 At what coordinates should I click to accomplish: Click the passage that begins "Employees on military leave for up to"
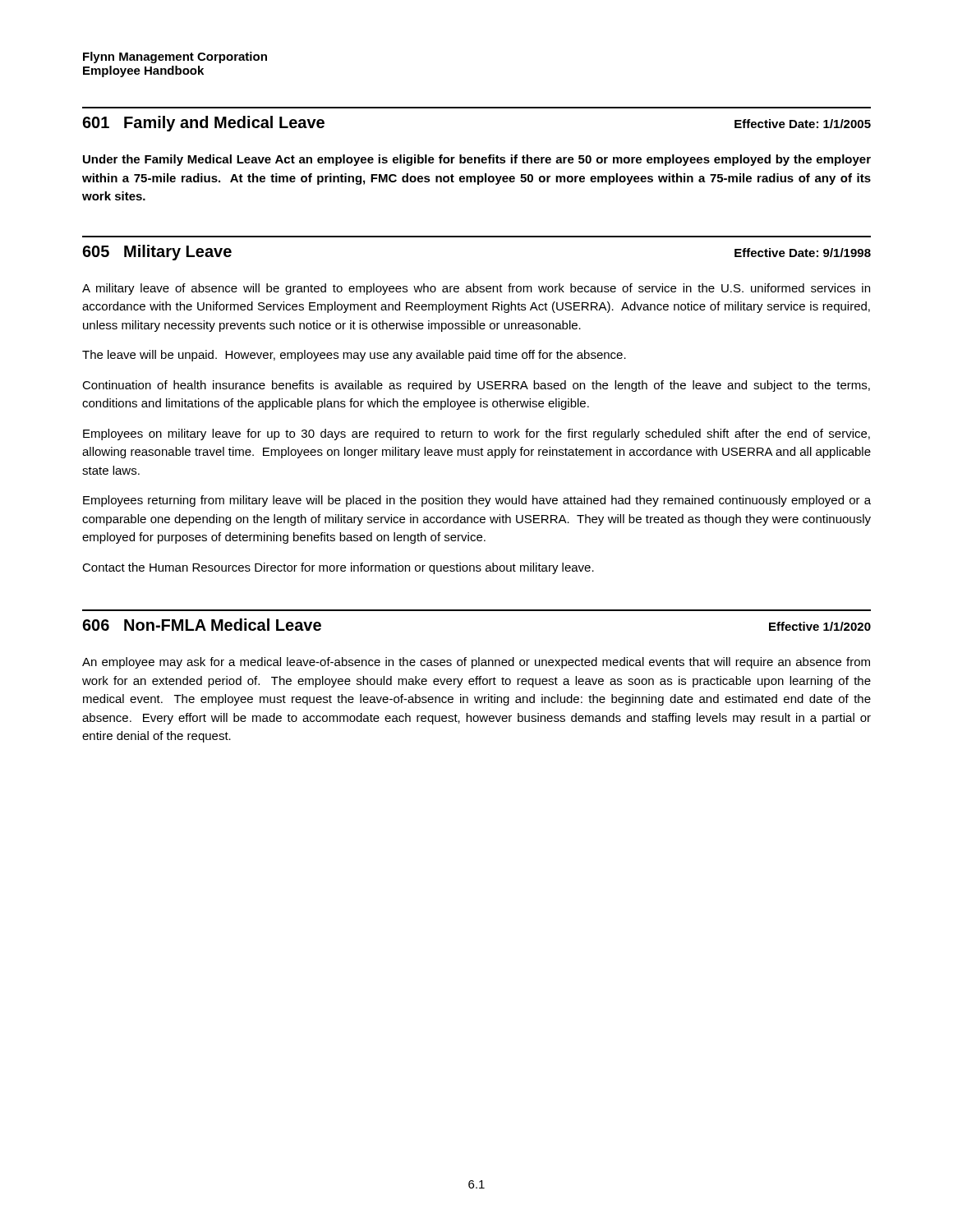(476, 451)
